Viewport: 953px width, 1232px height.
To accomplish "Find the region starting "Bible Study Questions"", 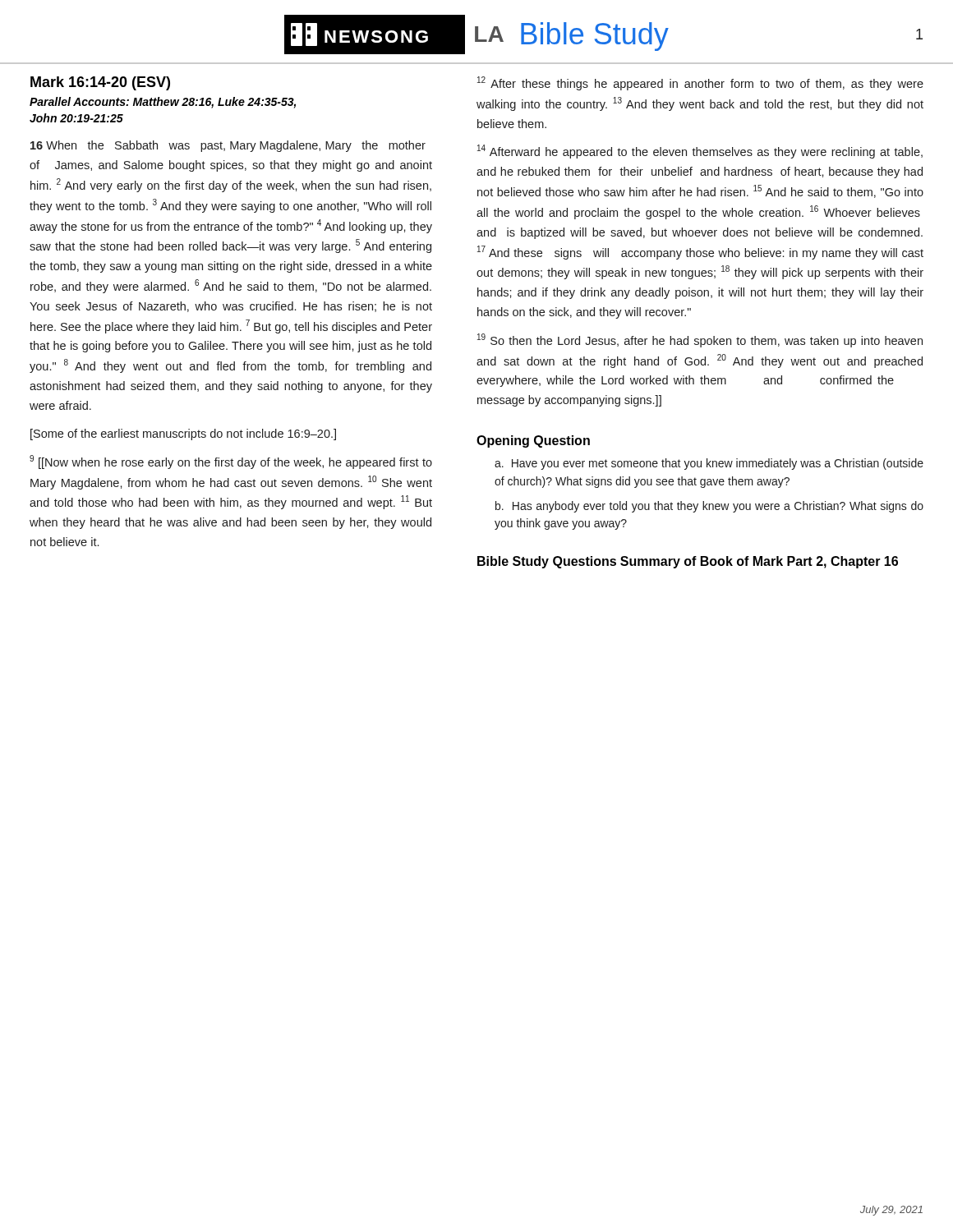I will [x=547, y=562].
